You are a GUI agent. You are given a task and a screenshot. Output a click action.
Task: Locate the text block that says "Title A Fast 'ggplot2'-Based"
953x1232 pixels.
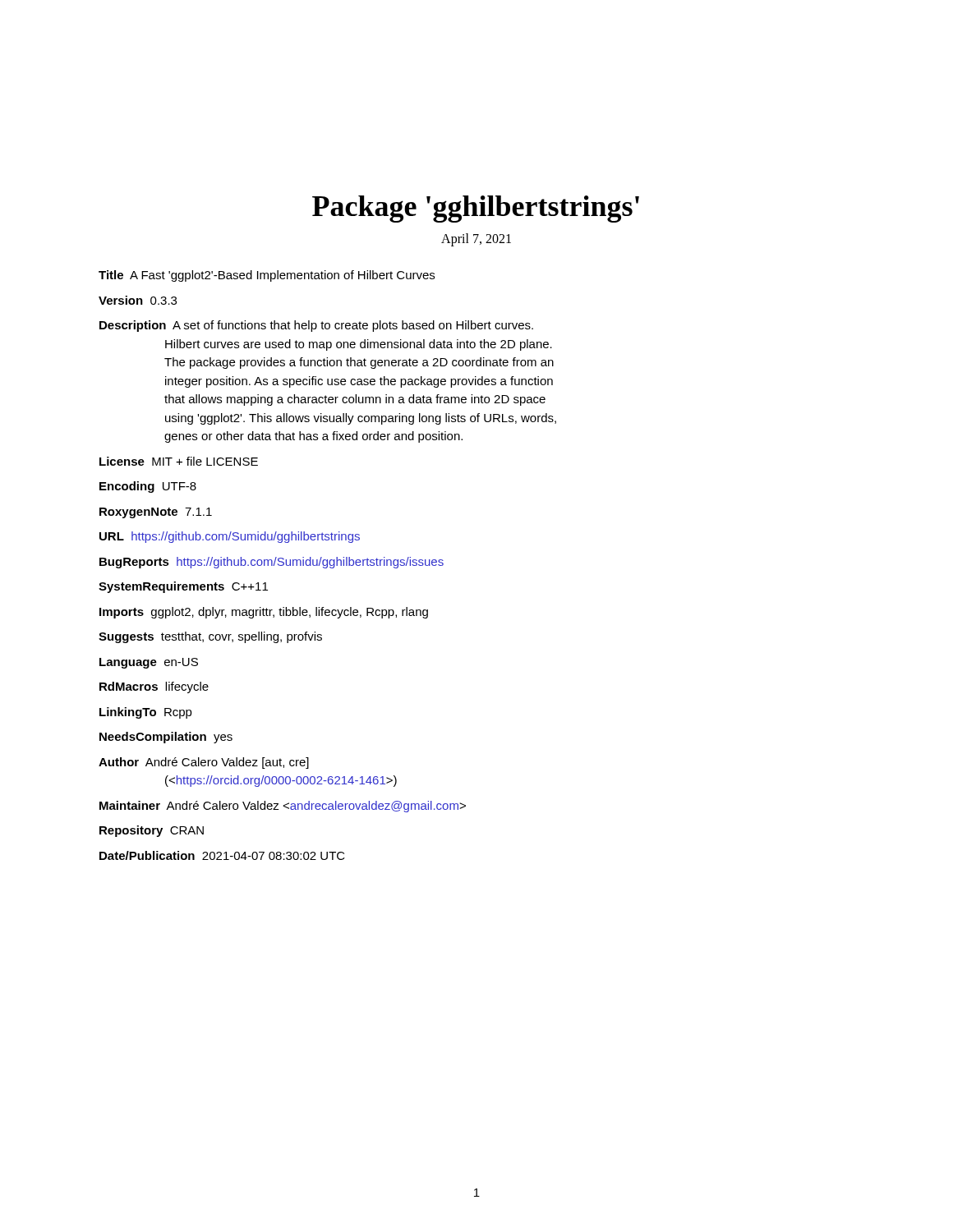tap(267, 275)
